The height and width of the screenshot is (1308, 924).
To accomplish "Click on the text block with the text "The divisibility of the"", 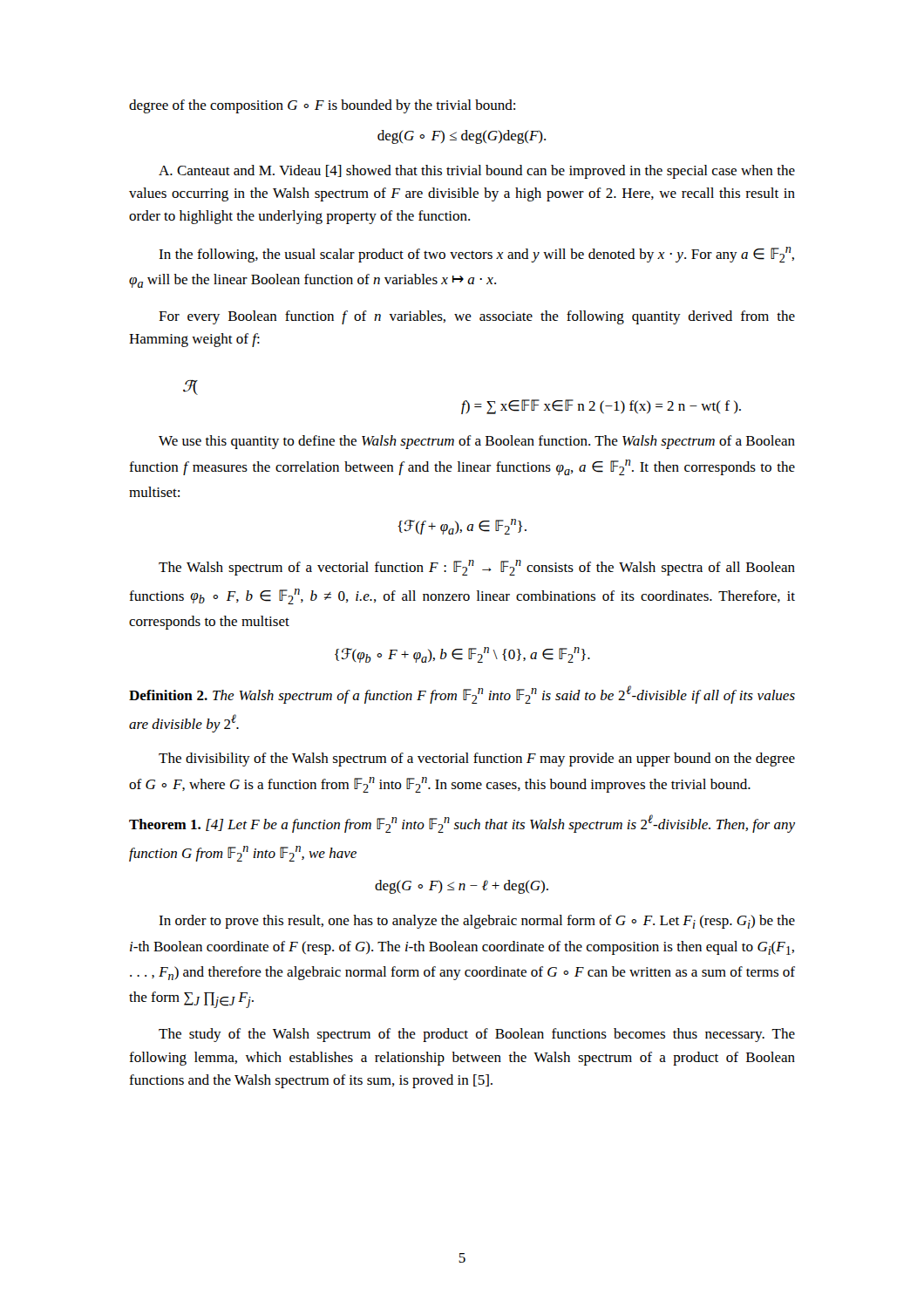I will coord(462,773).
